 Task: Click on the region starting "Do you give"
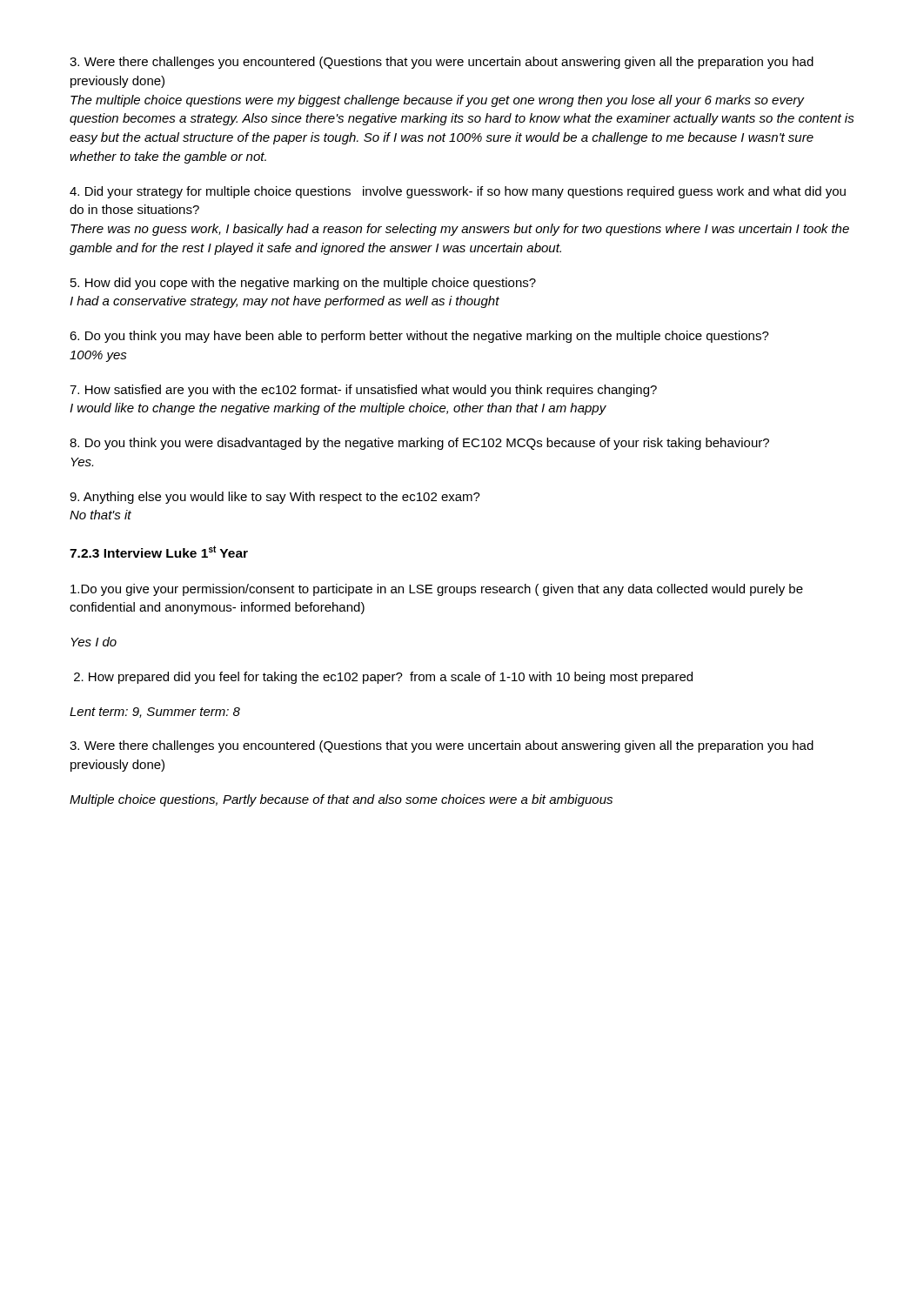click(436, 598)
